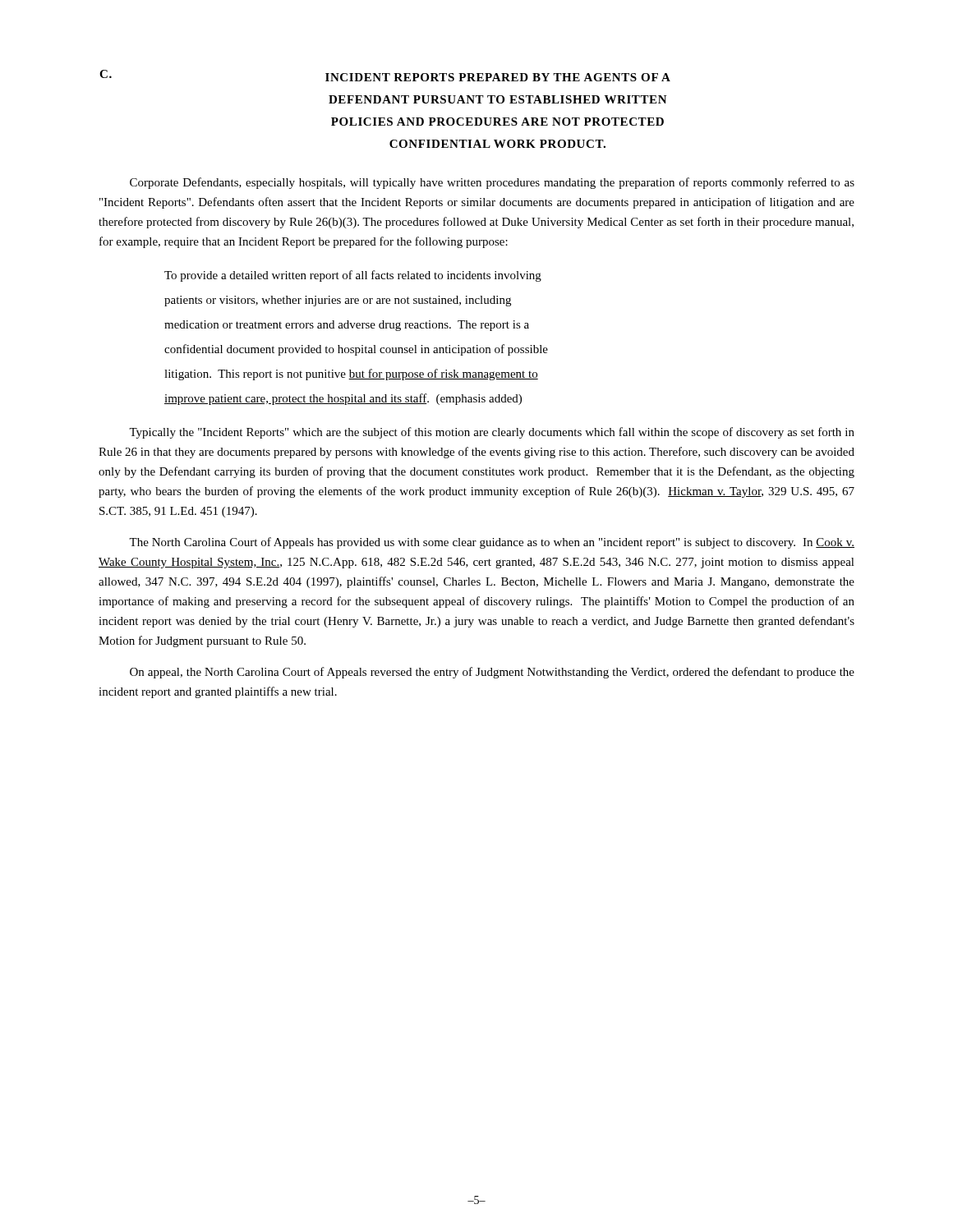Image resolution: width=953 pixels, height=1232 pixels.
Task: Find the text block that says "Corporate Defendants, especially hospitals, will typically have"
Action: [x=476, y=212]
